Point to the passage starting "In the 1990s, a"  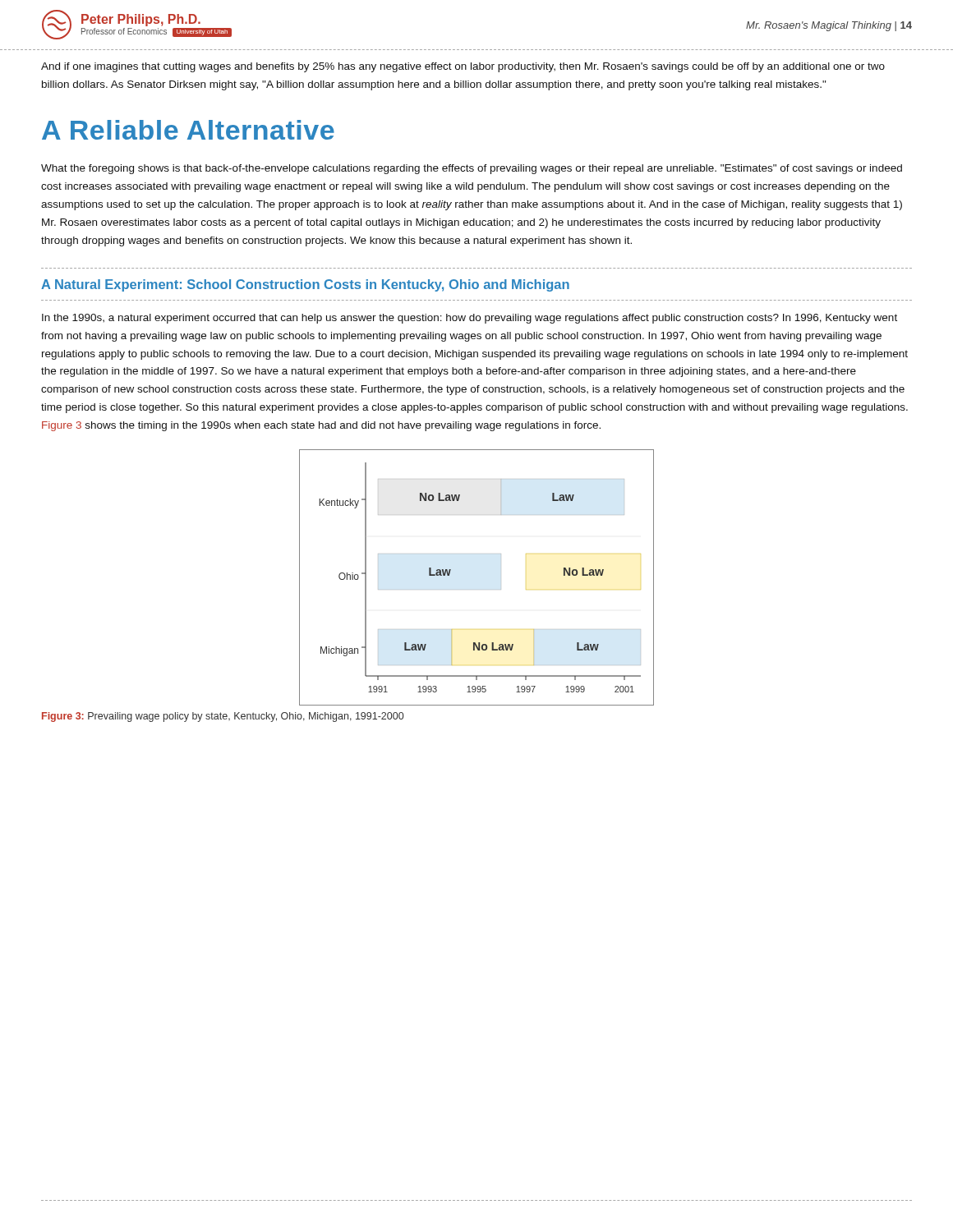click(x=475, y=371)
